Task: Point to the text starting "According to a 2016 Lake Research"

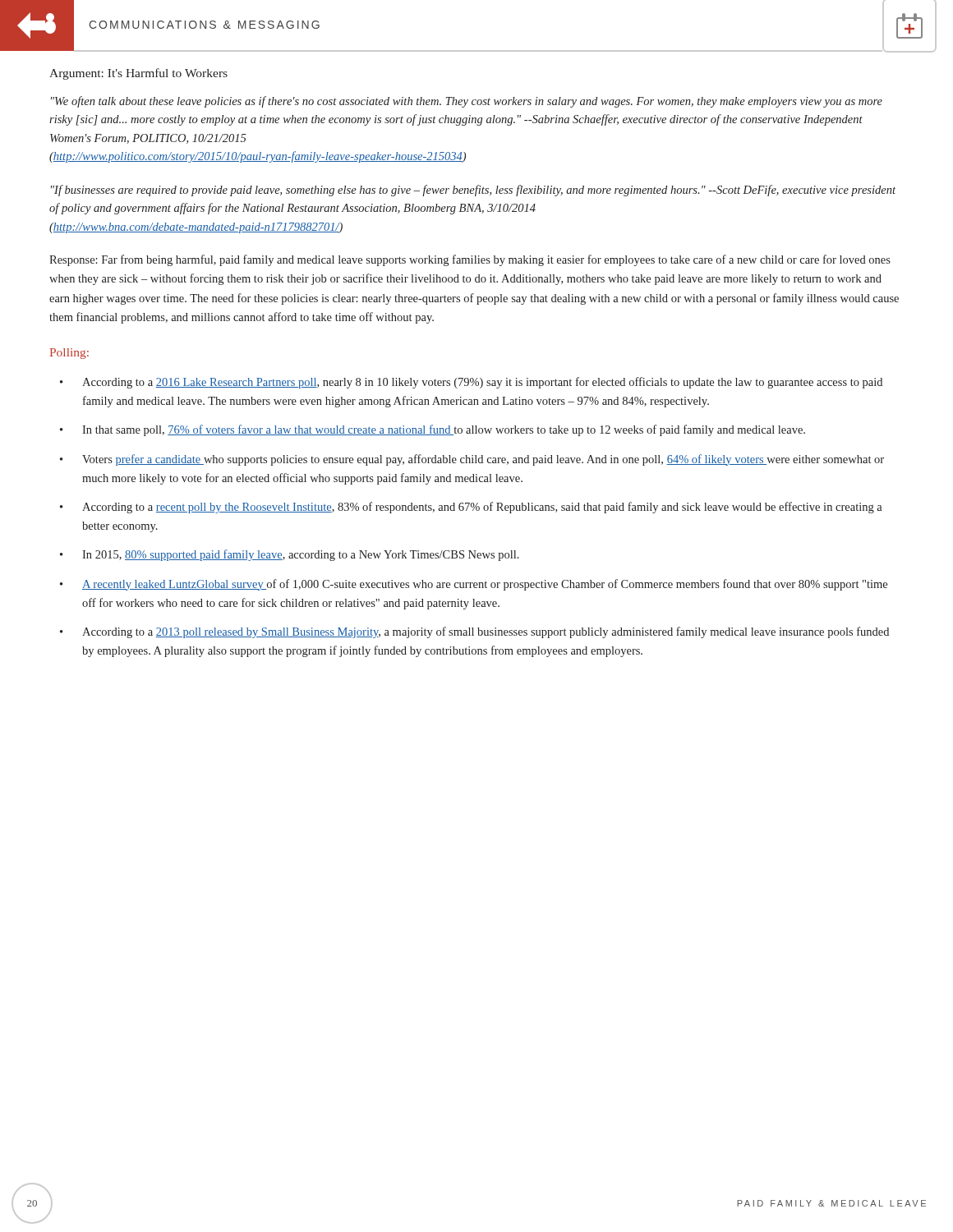Action: pyautogui.click(x=482, y=391)
